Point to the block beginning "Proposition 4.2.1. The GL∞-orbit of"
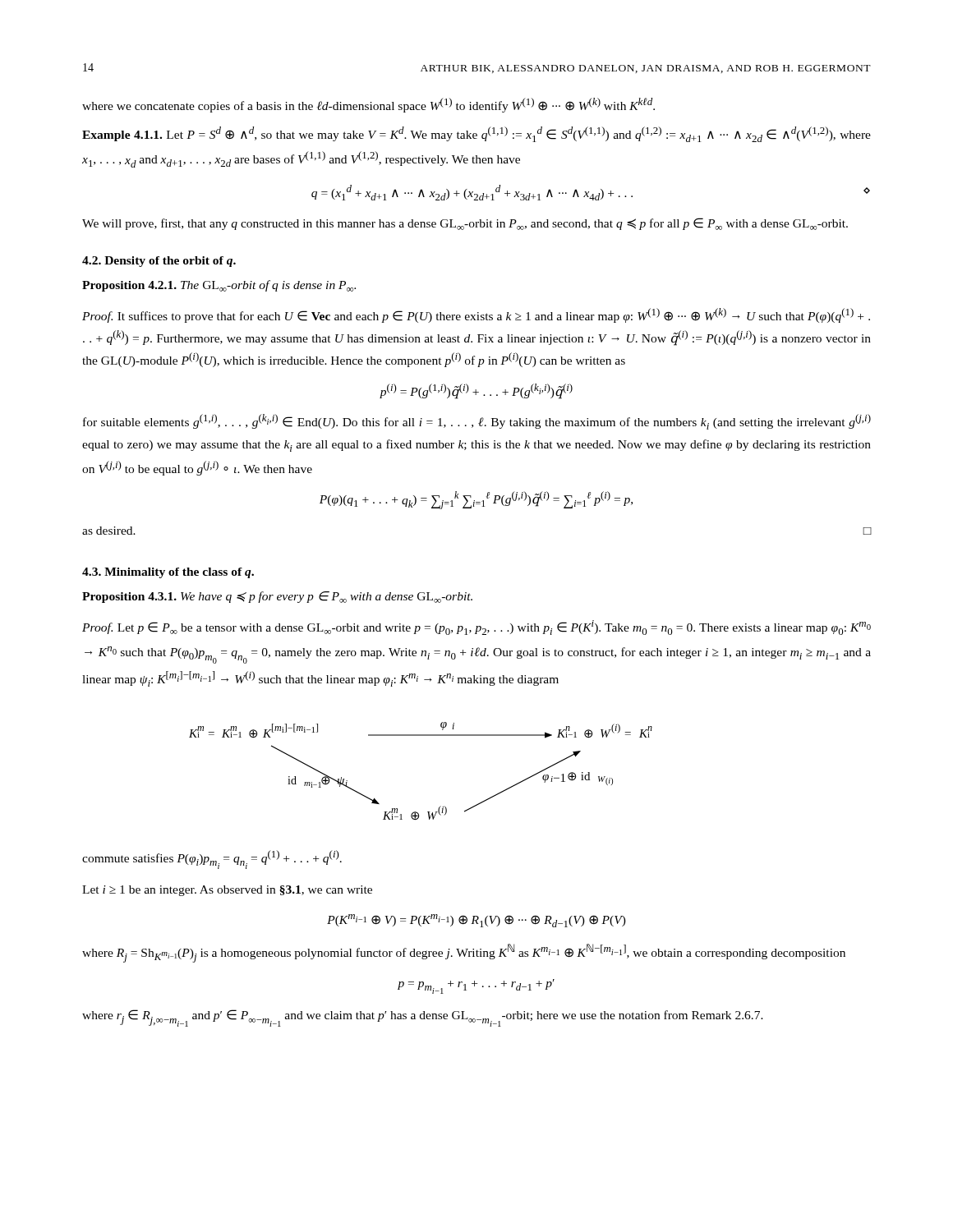This screenshot has width=953, height=1232. [219, 286]
